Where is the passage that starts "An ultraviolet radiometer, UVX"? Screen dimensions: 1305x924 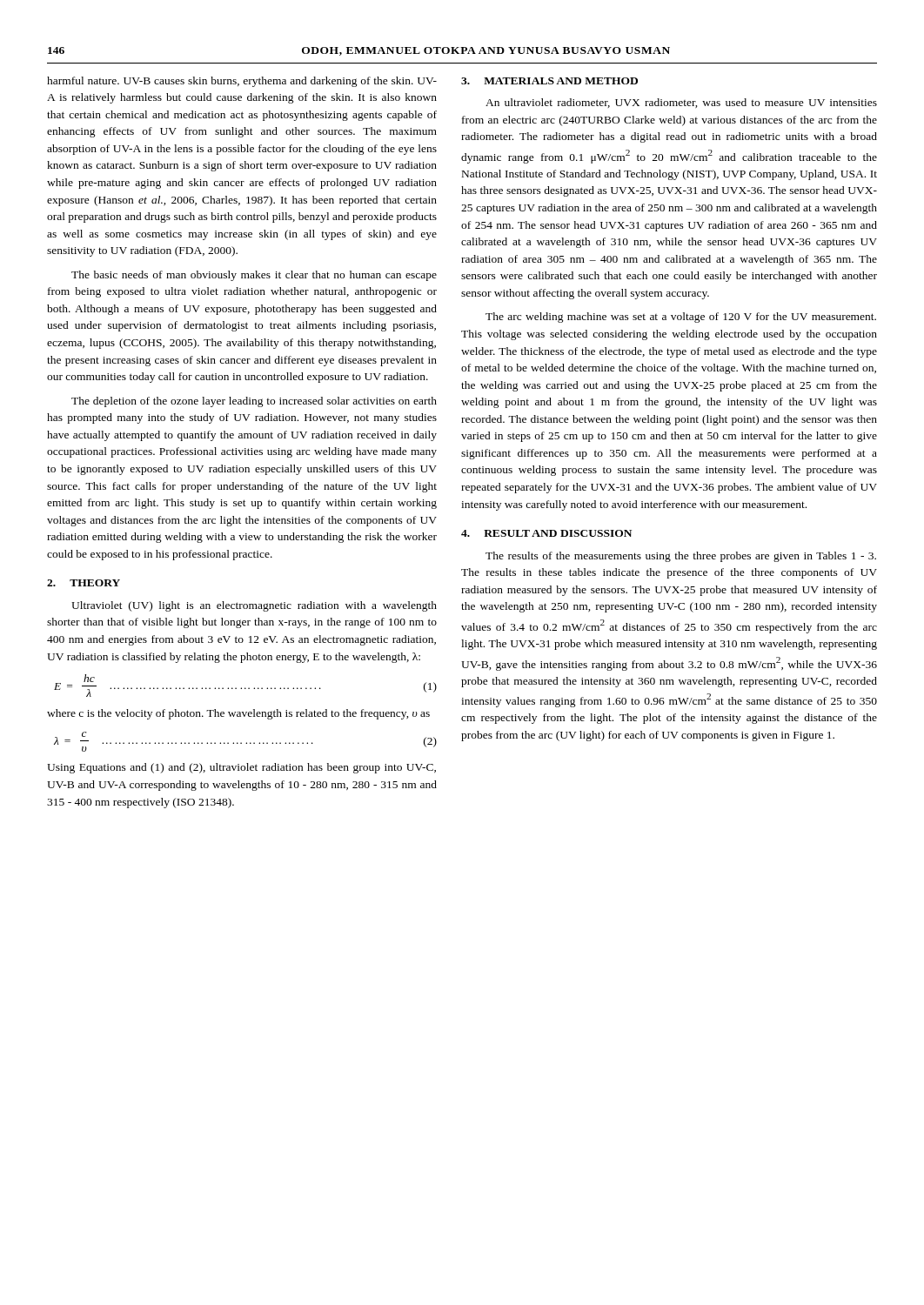pyautogui.click(x=669, y=198)
